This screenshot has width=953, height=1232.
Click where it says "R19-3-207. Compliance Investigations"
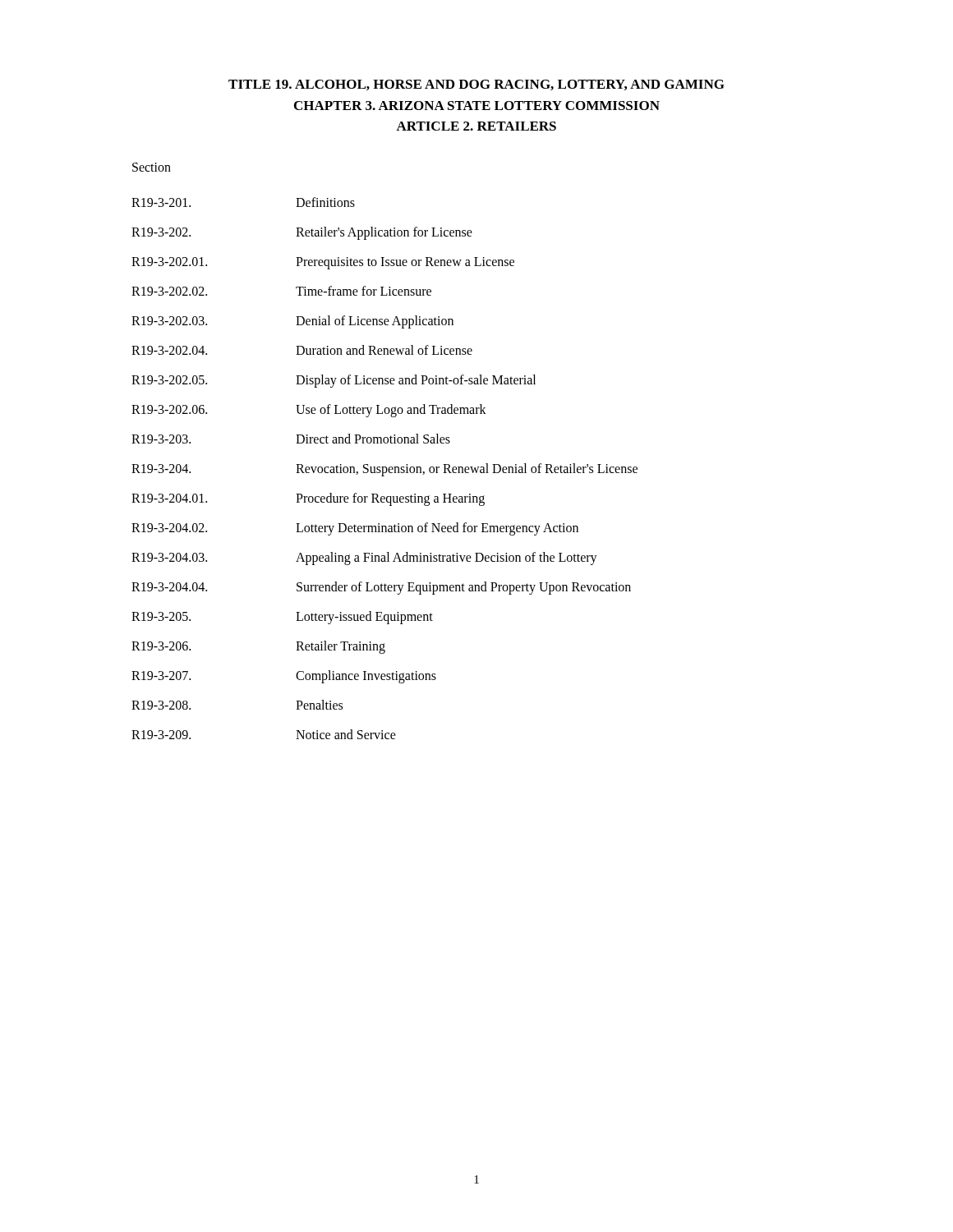163,676
